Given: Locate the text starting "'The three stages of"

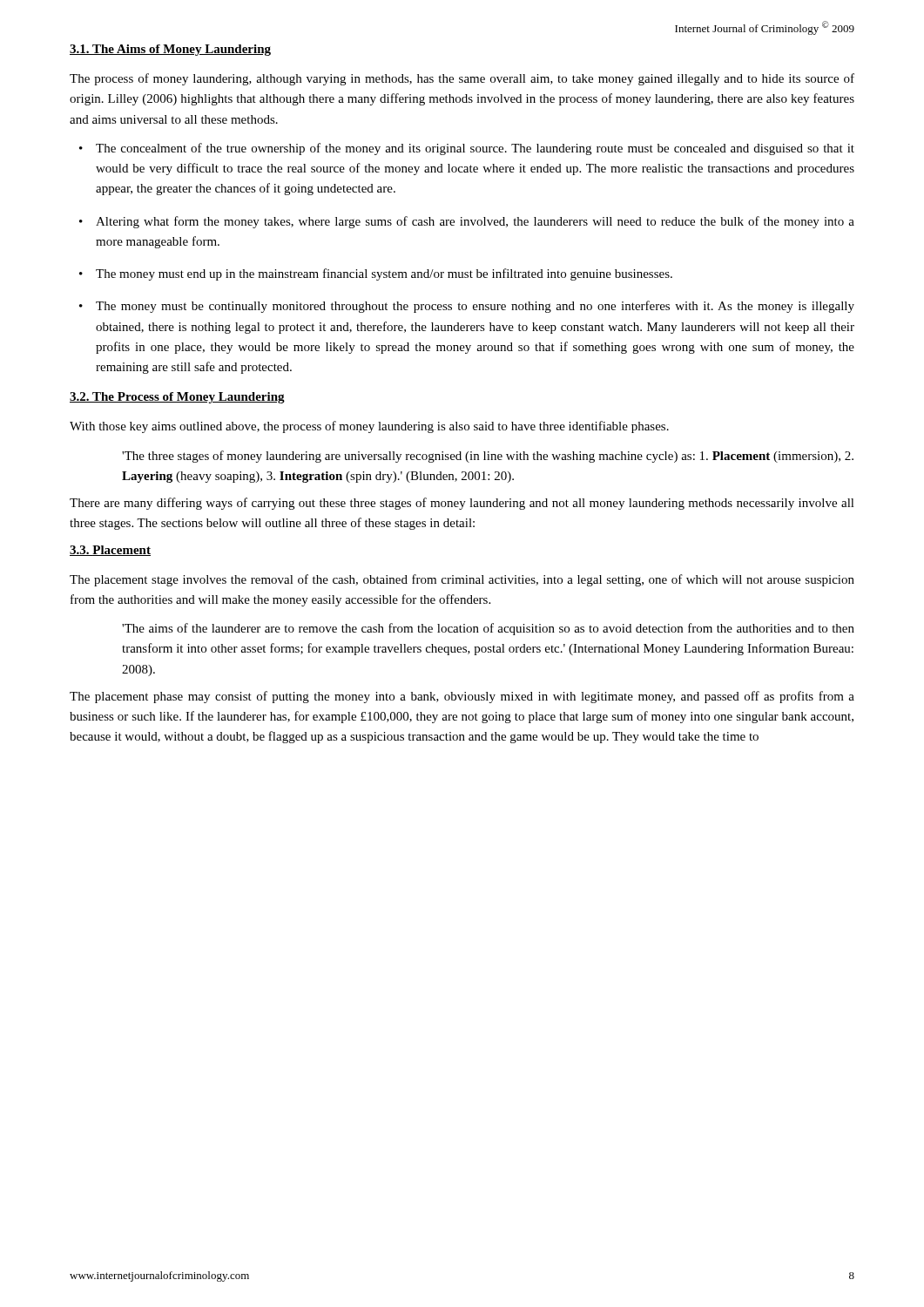Looking at the screenshot, I should [488, 466].
